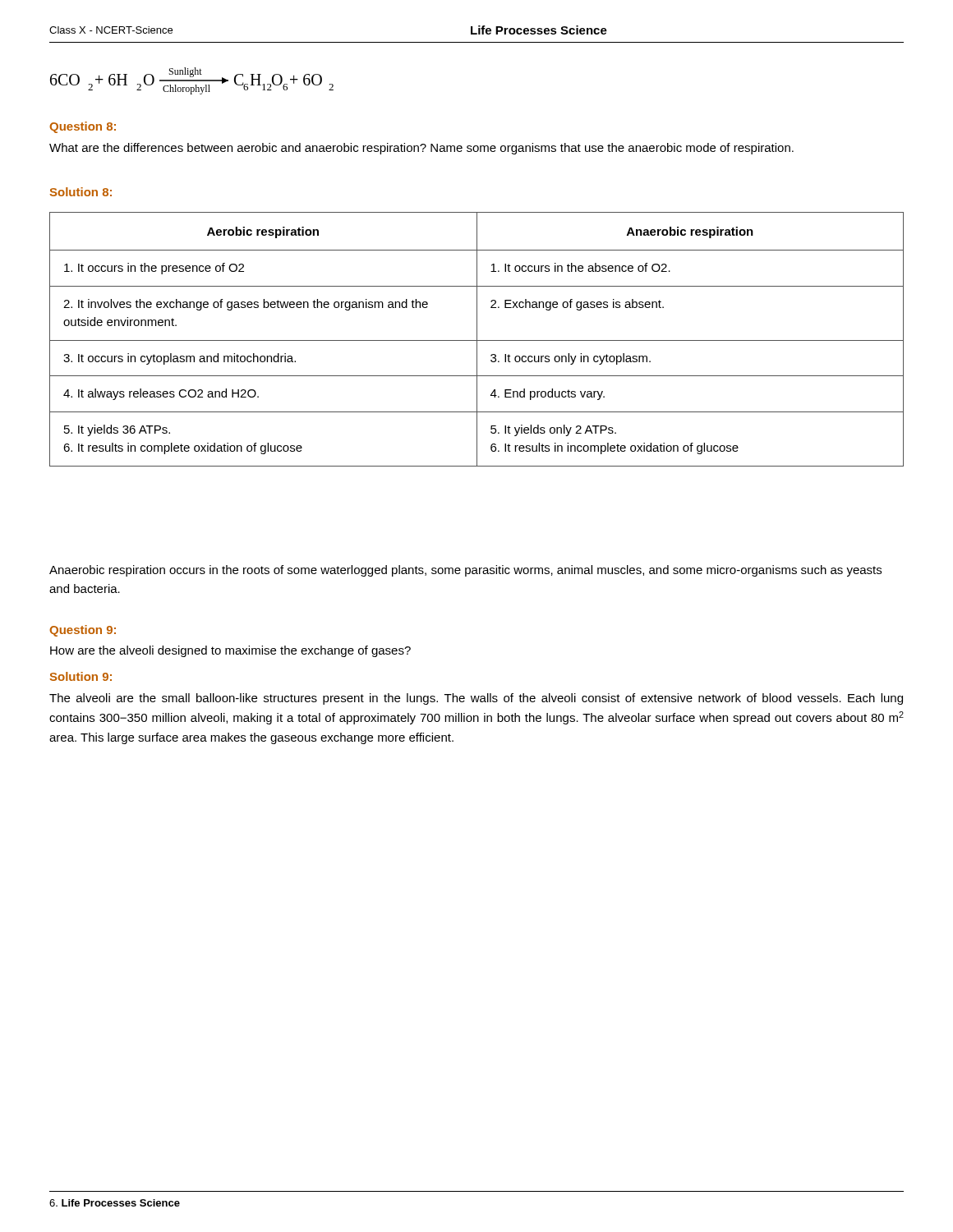Find the passage starting "Solution 8:"
This screenshot has height=1232, width=953.
(x=81, y=192)
